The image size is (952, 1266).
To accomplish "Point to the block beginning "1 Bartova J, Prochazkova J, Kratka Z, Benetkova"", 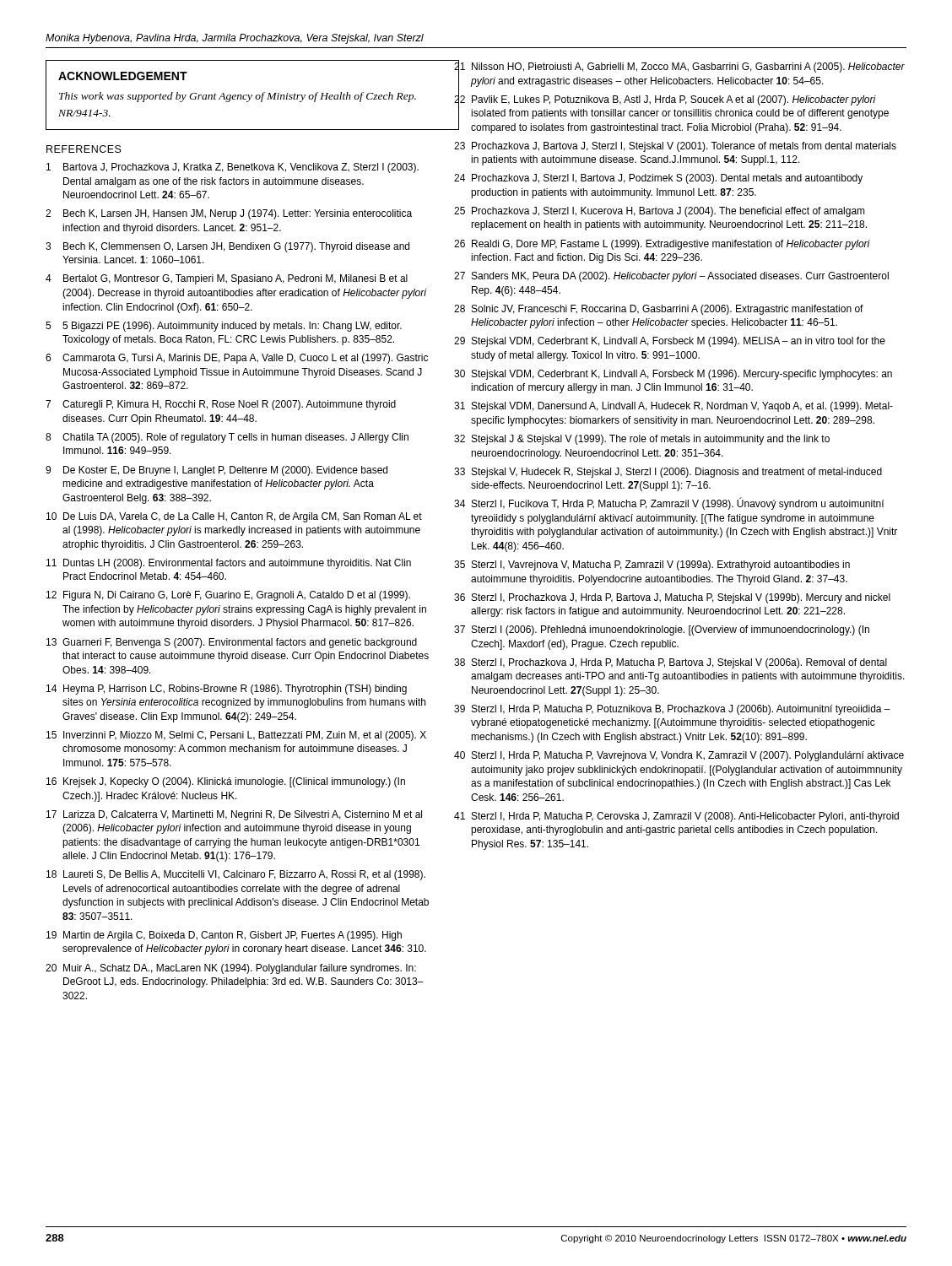I will click(x=238, y=181).
